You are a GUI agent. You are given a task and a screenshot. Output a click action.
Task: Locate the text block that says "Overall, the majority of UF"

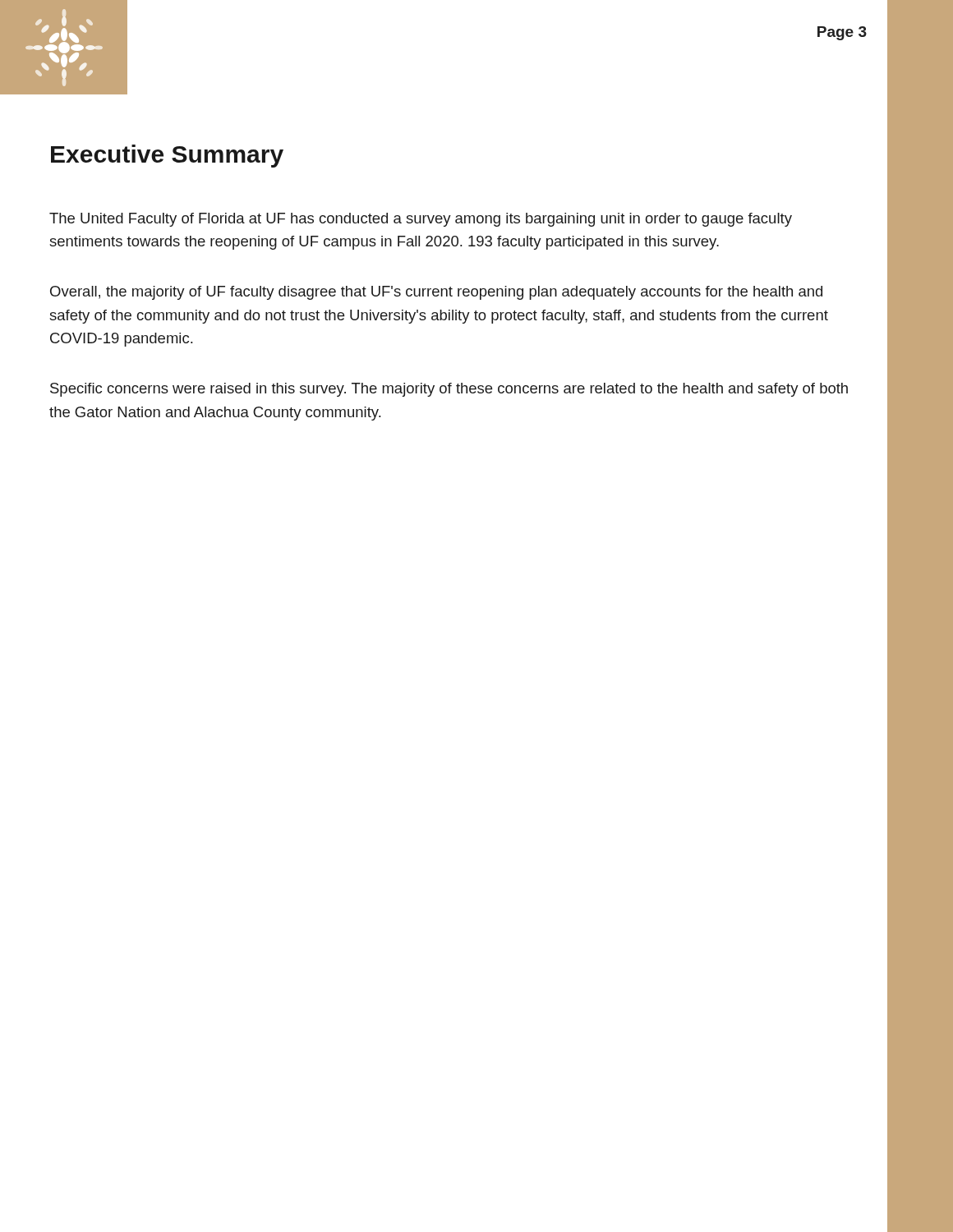pos(439,315)
